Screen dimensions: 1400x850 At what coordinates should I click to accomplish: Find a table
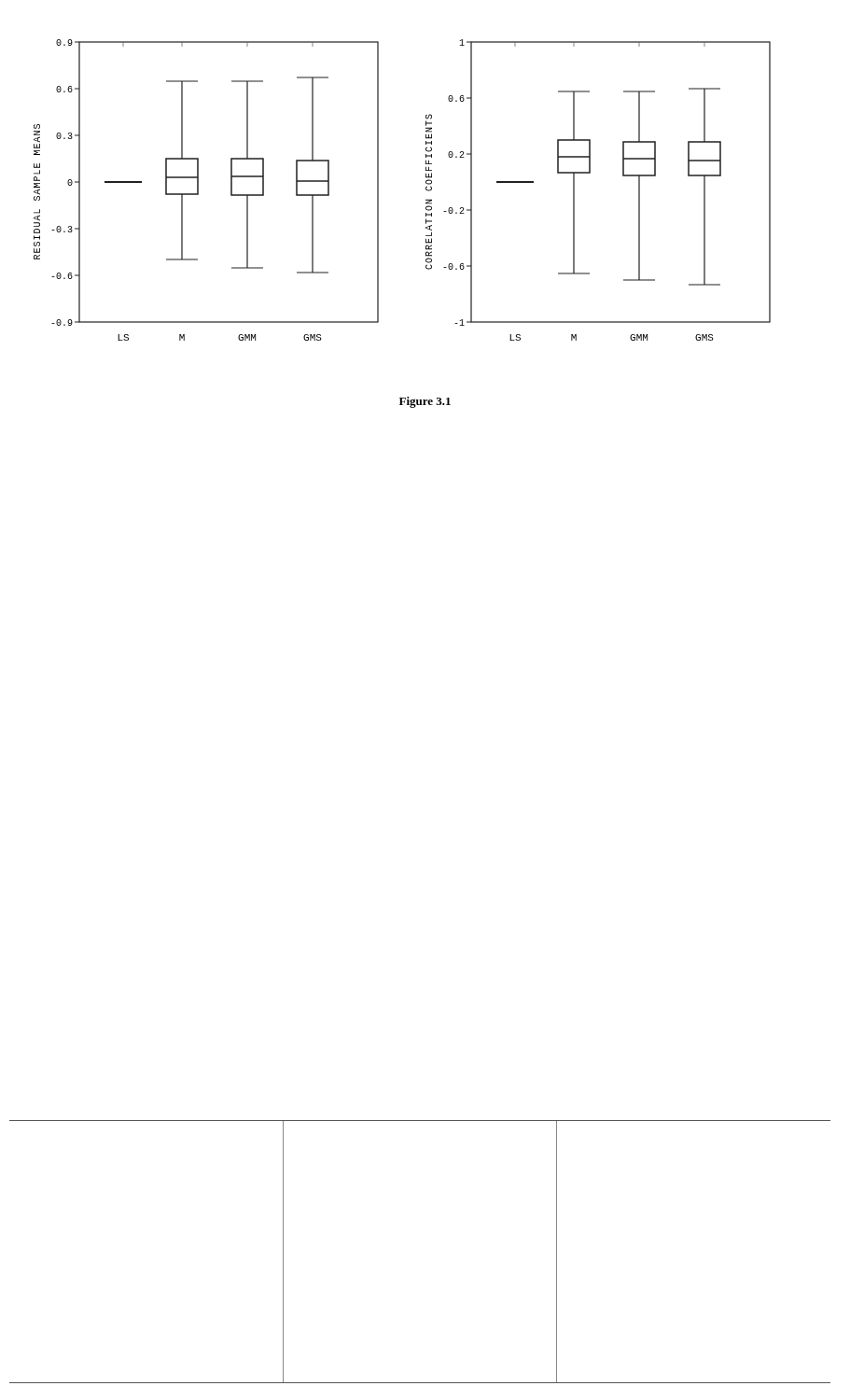(420, 1252)
